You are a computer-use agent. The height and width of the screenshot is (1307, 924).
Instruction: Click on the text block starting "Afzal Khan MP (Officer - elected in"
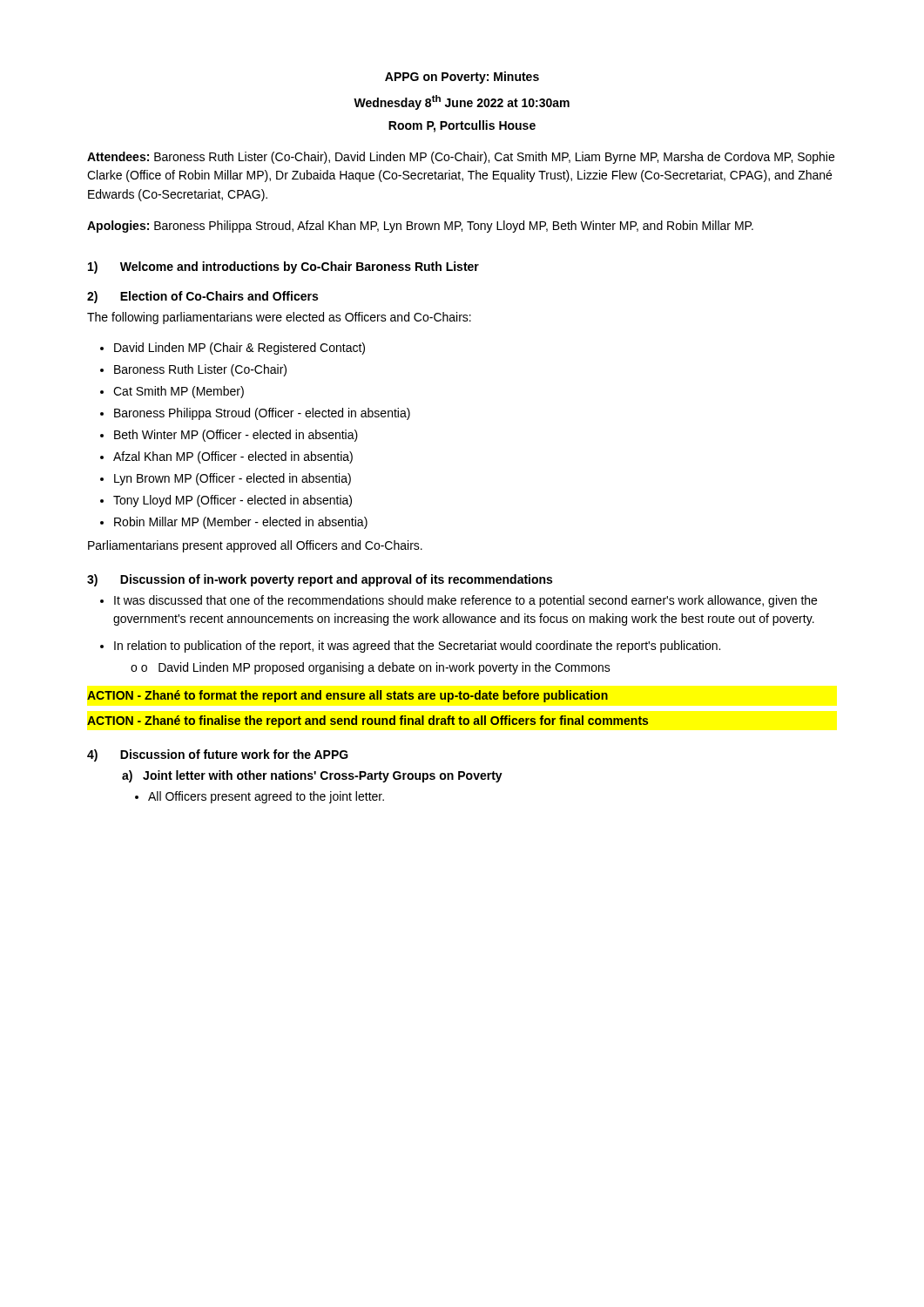click(233, 457)
